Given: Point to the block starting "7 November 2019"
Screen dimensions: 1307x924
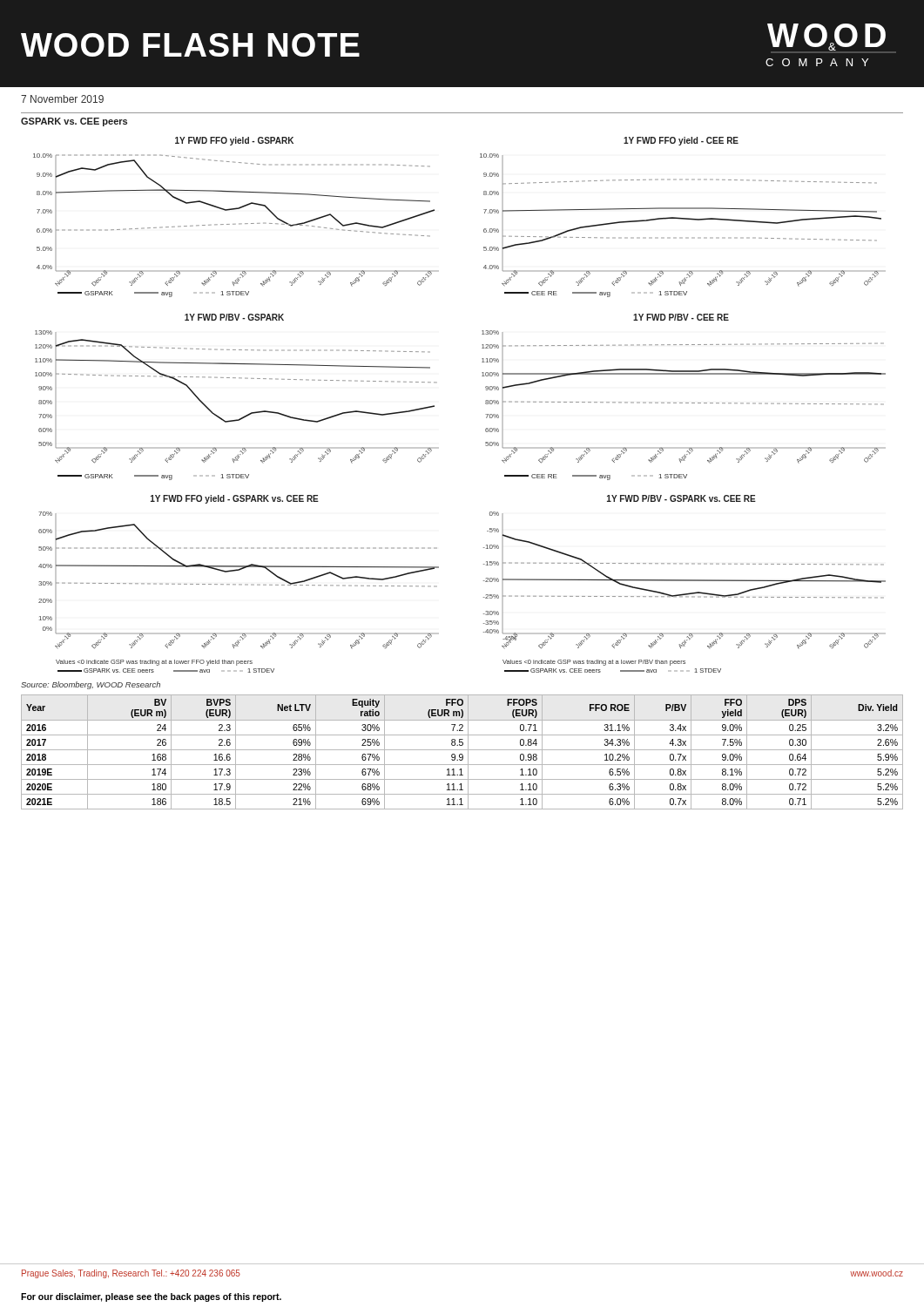Looking at the screenshot, I should tap(62, 99).
